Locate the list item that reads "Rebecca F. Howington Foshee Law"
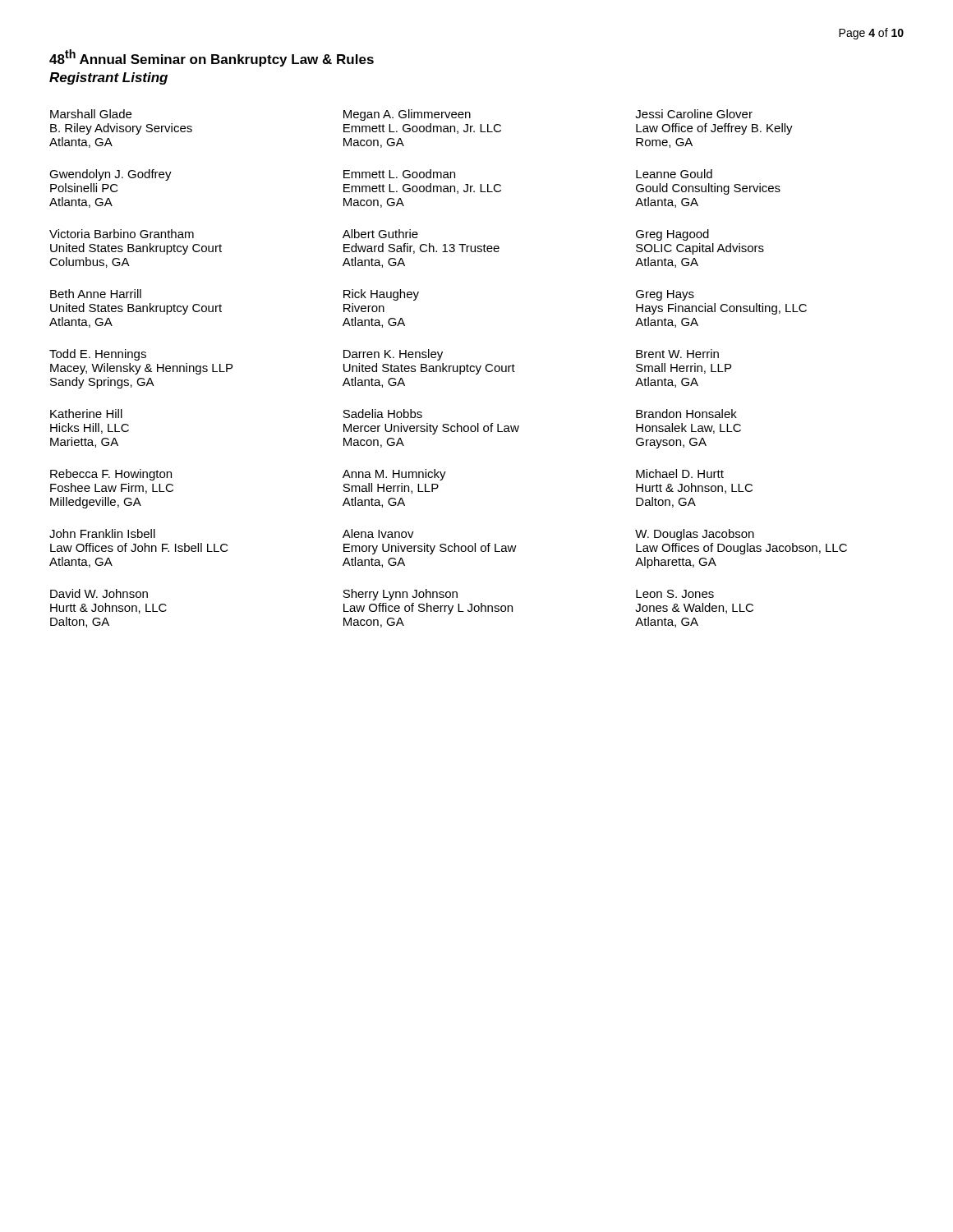This screenshot has width=953, height=1232. 183,488
